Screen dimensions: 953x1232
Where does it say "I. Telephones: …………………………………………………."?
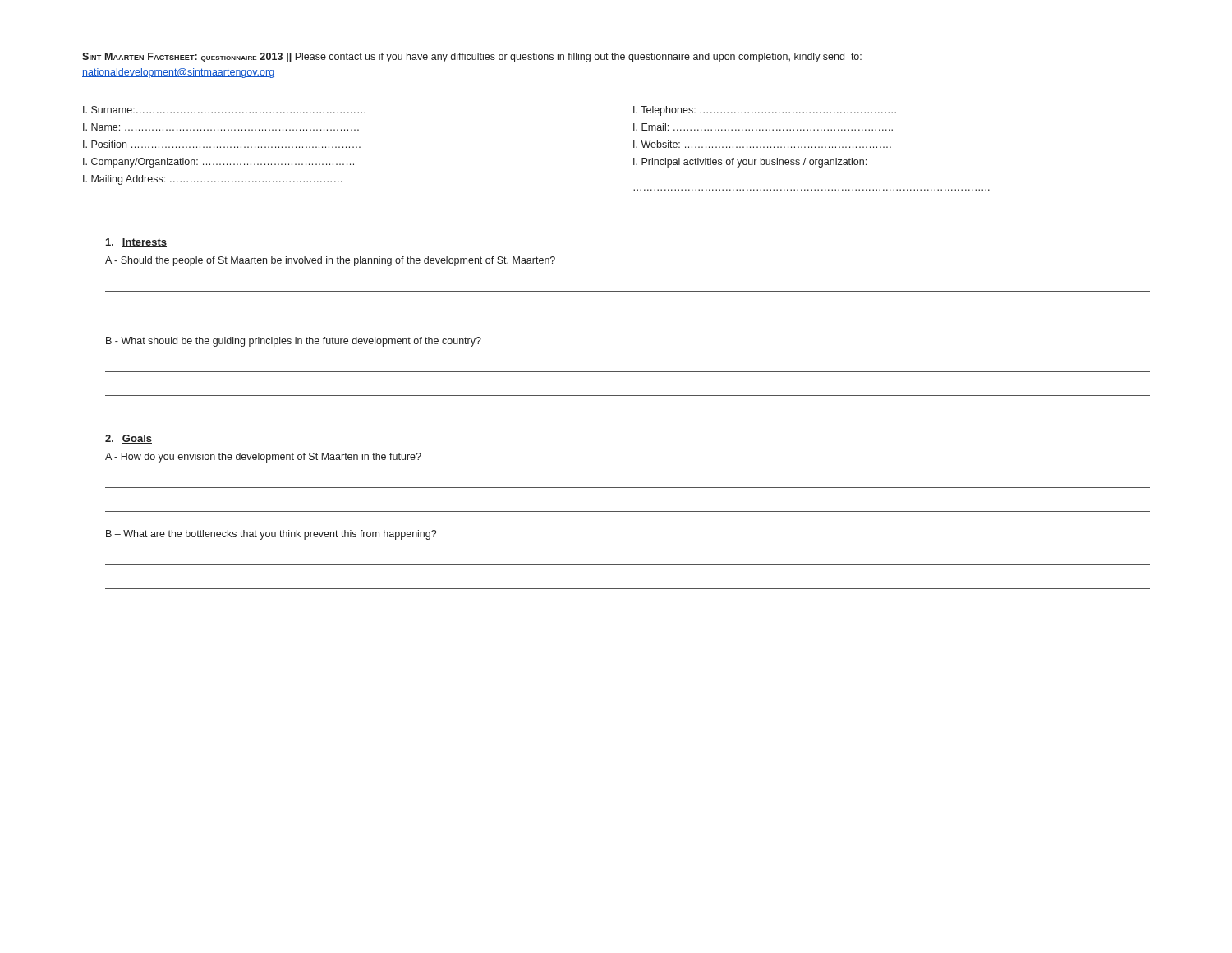765,110
